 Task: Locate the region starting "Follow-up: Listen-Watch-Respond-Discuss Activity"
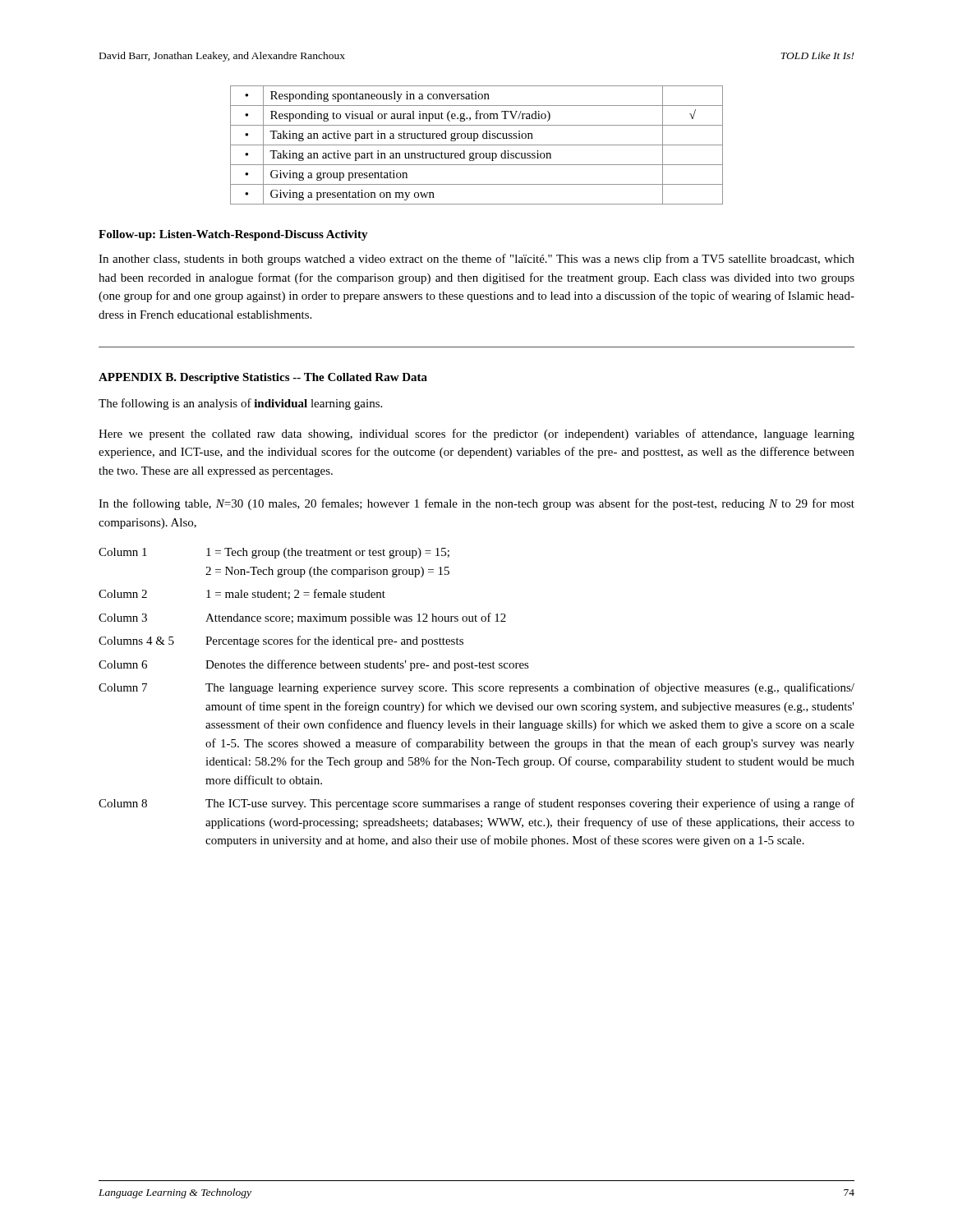pos(233,234)
